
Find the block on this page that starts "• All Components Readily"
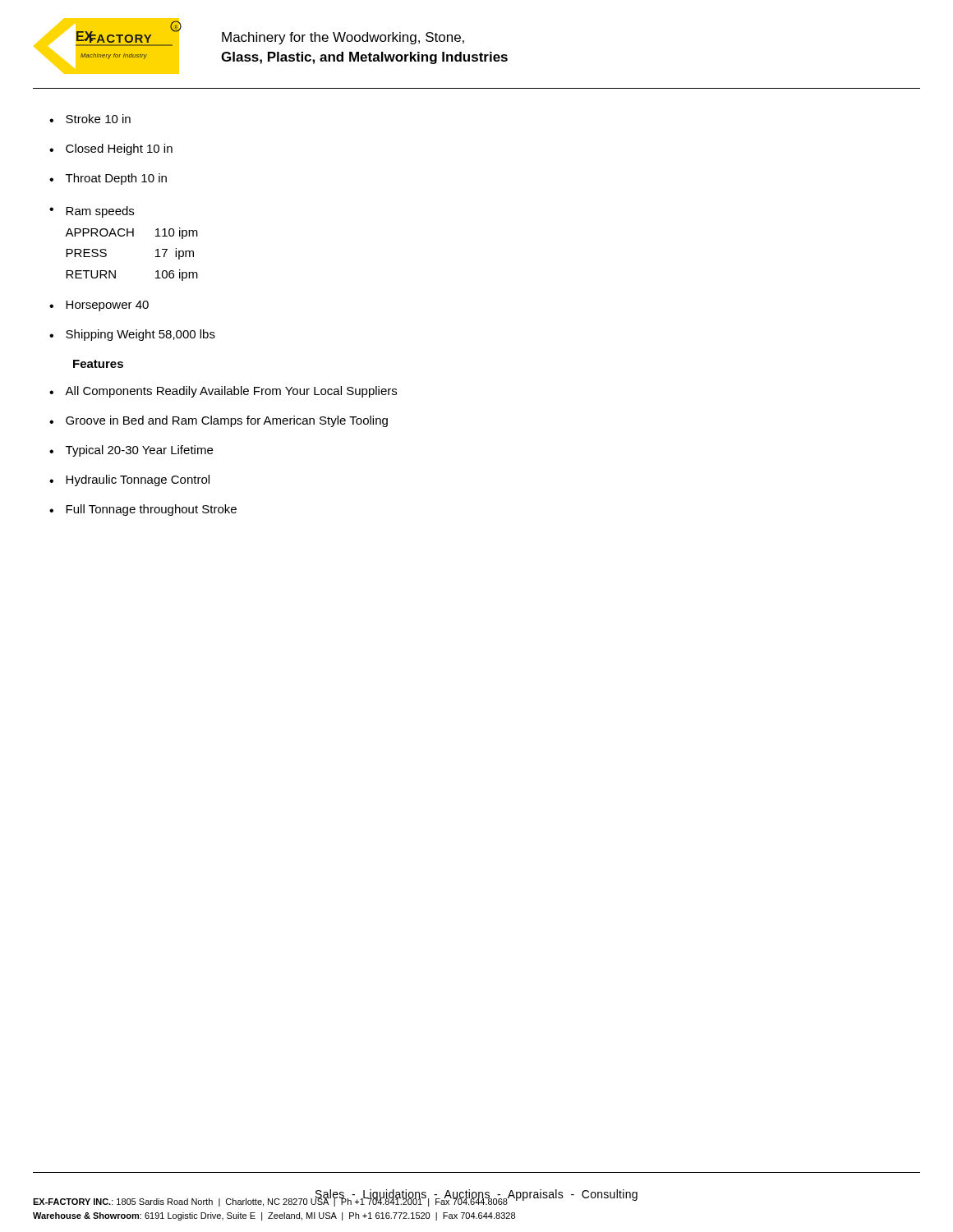tap(223, 392)
